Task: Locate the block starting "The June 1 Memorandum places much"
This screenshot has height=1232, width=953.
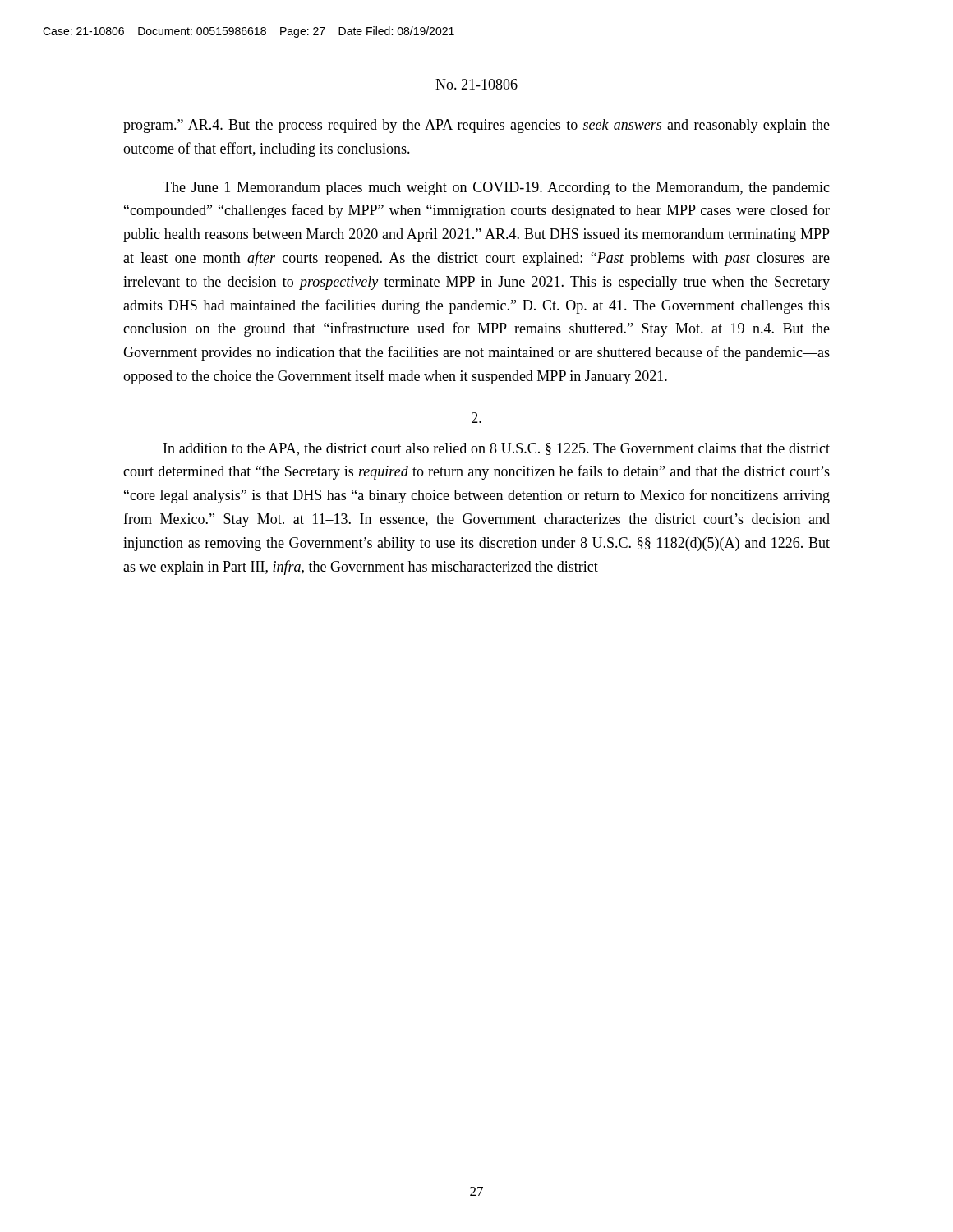Action: coord(476,282)
